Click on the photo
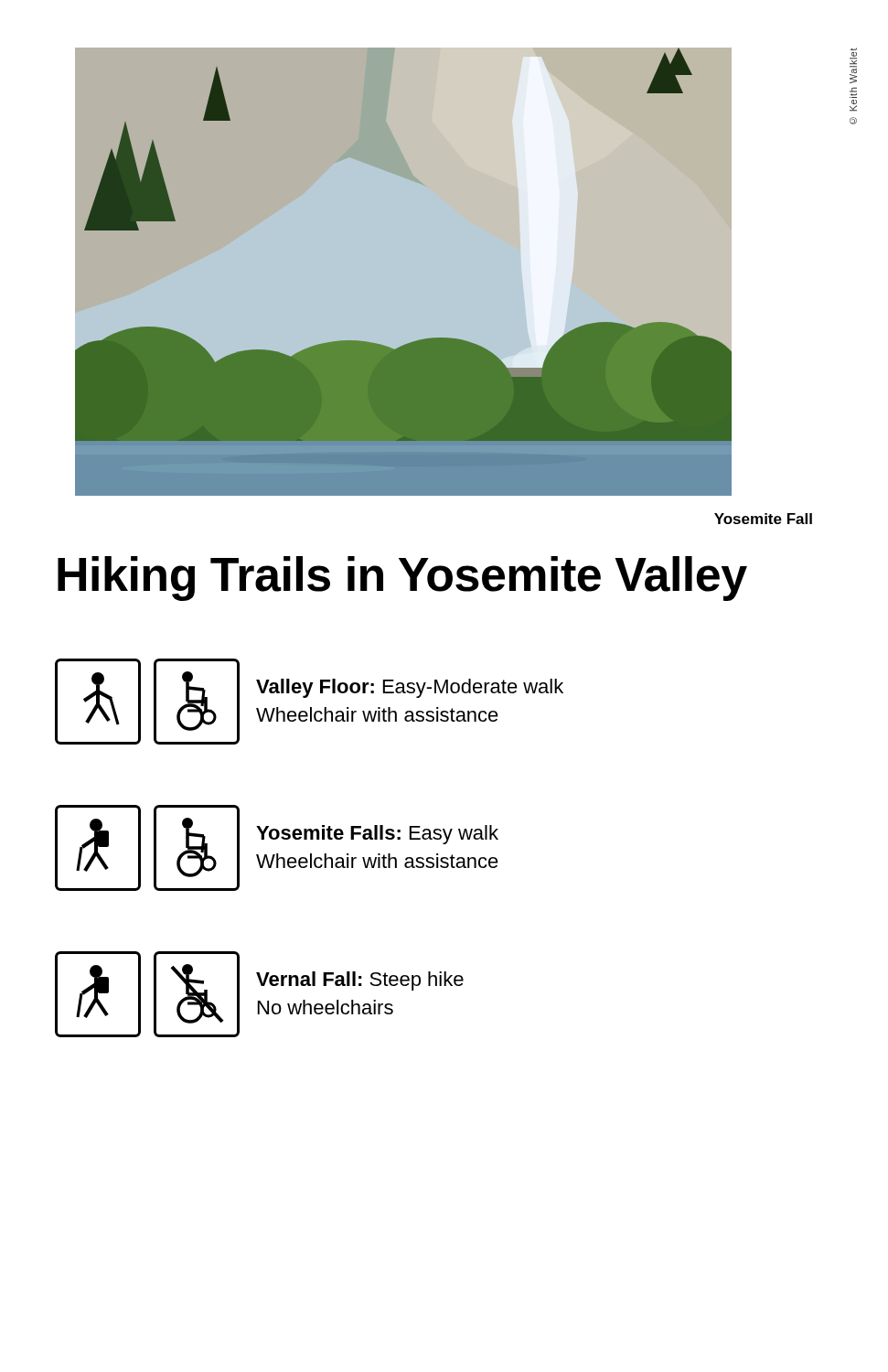Screen dimensions: 1372x888 403,272
